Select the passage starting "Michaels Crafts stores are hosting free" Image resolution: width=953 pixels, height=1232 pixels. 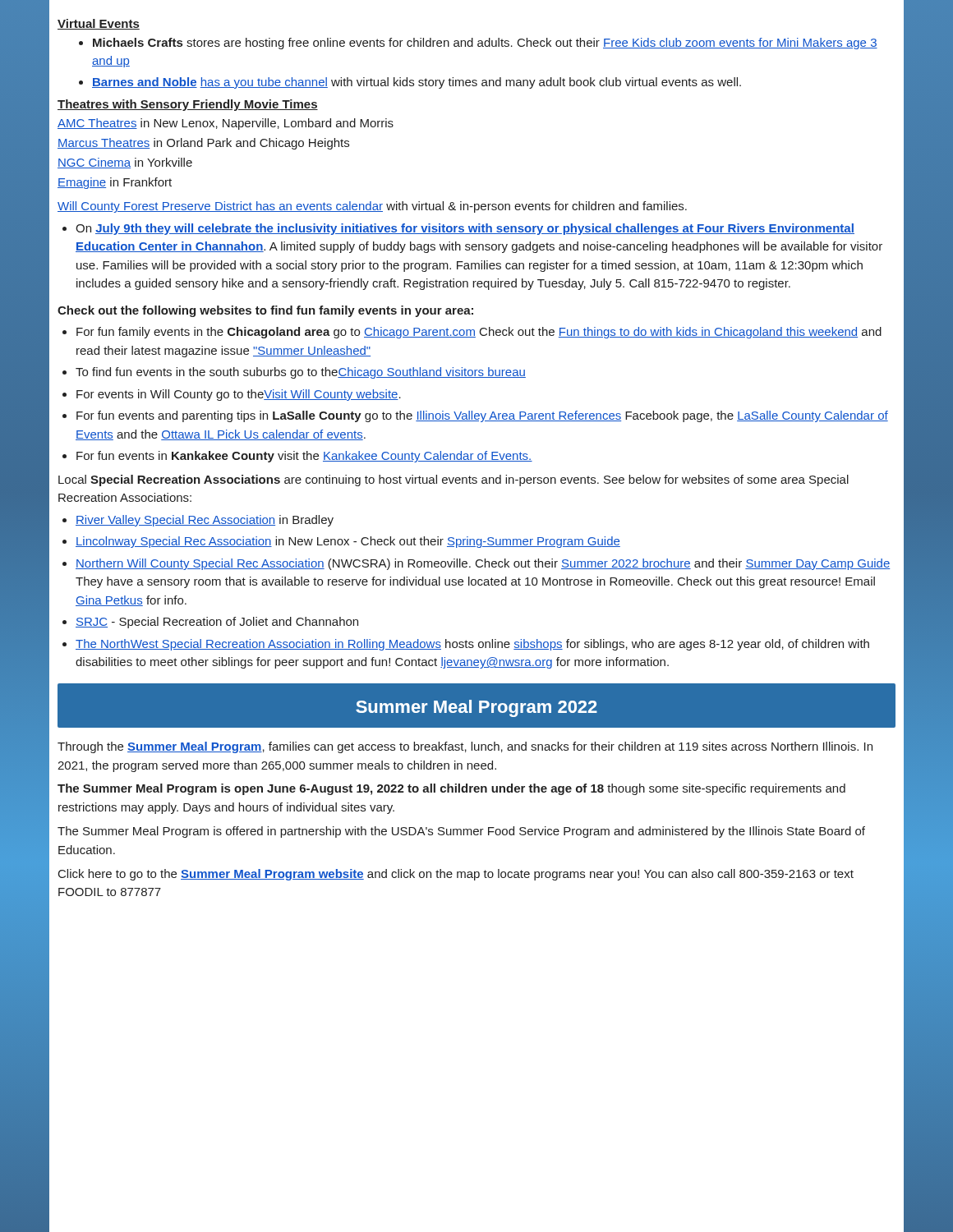click(x=485, y=51)
